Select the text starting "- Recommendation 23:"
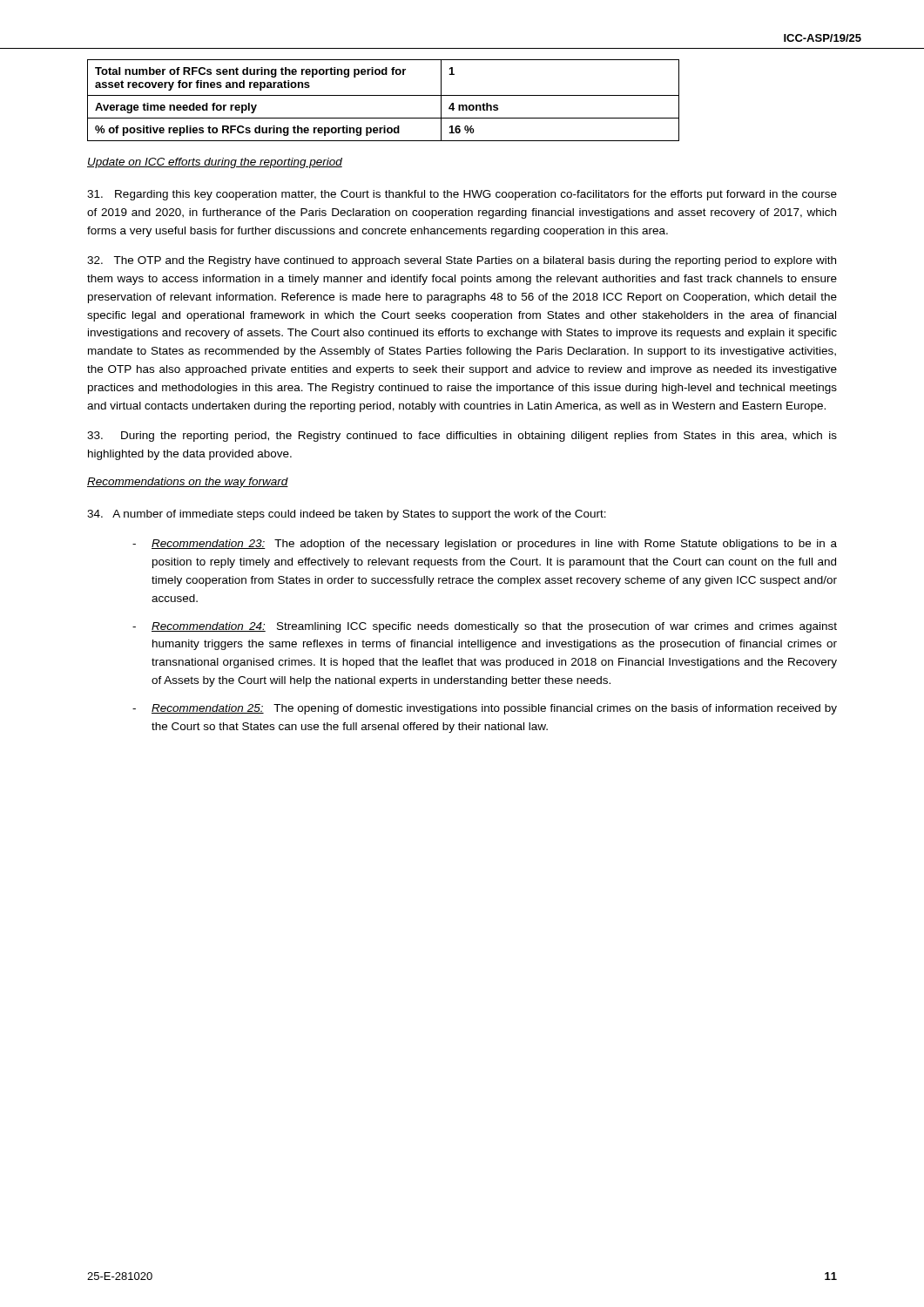Image resolution: width=924 pixels, height=1307 pixels. [x=485, y=571]
